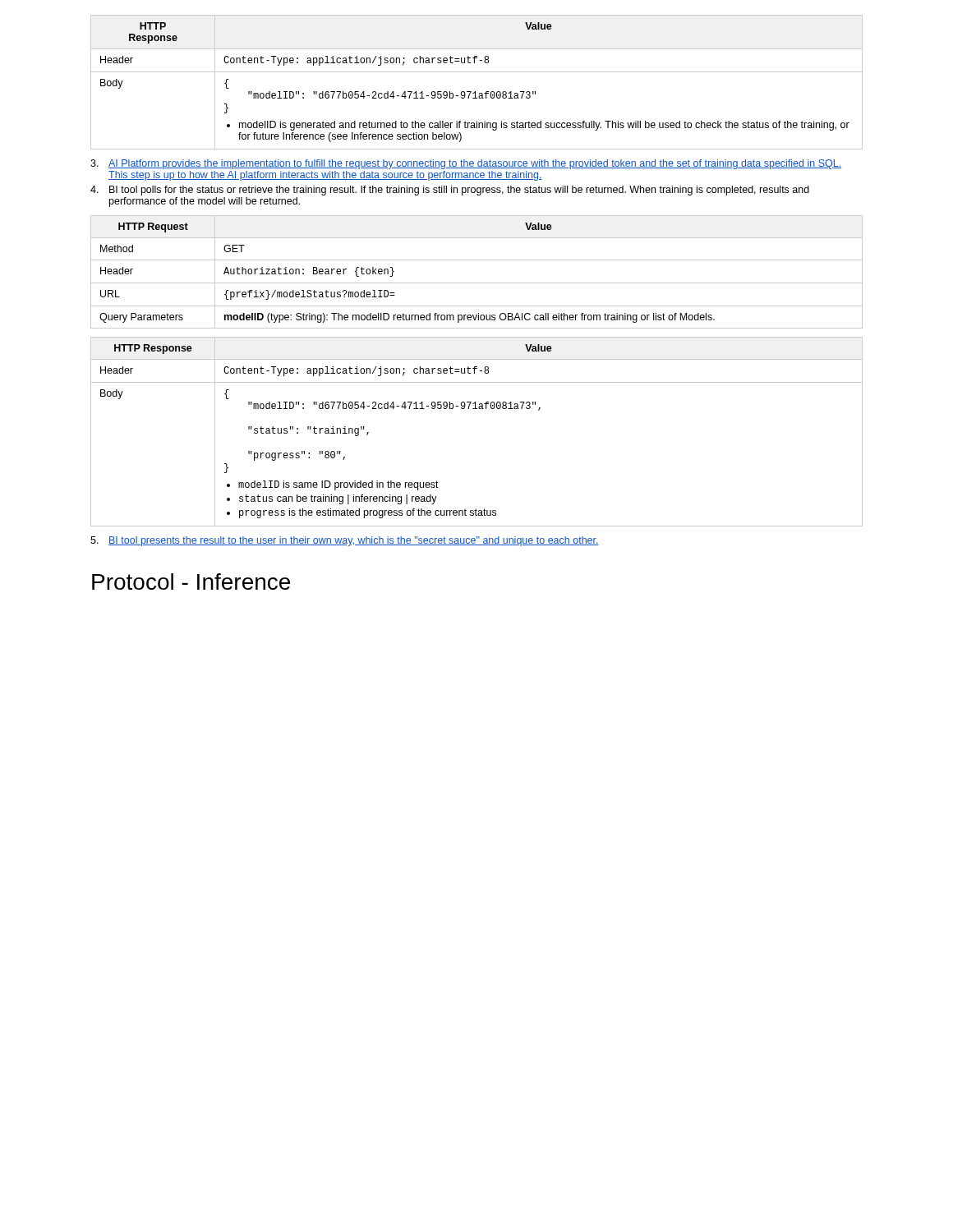Select the table that reads "{ "modelID": "d677b054-2cd4-4711-959b-971af0081a73", "status":"
953x1232 pixels.
(476, 432)
